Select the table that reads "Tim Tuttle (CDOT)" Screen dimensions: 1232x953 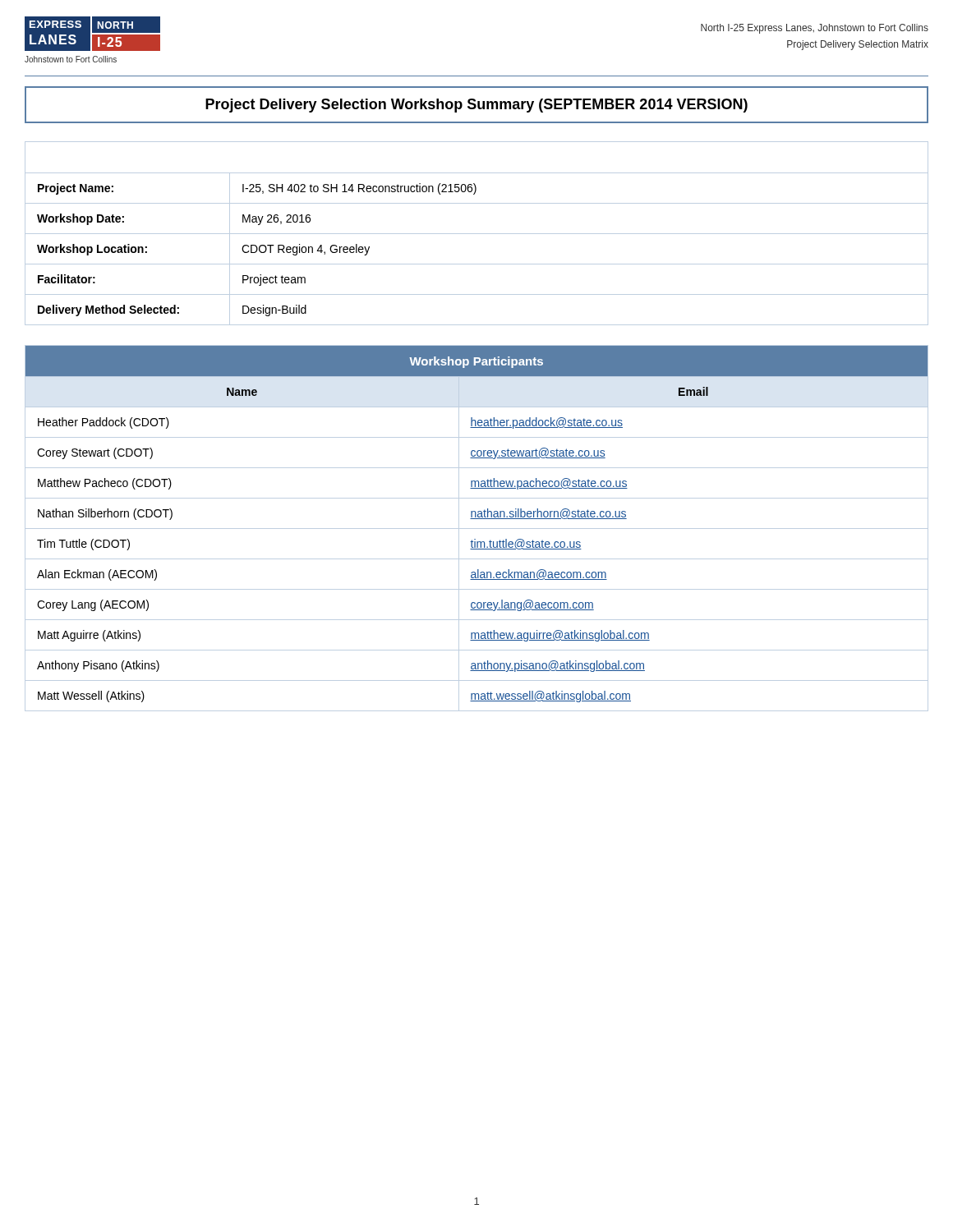[x=476, y=528]
